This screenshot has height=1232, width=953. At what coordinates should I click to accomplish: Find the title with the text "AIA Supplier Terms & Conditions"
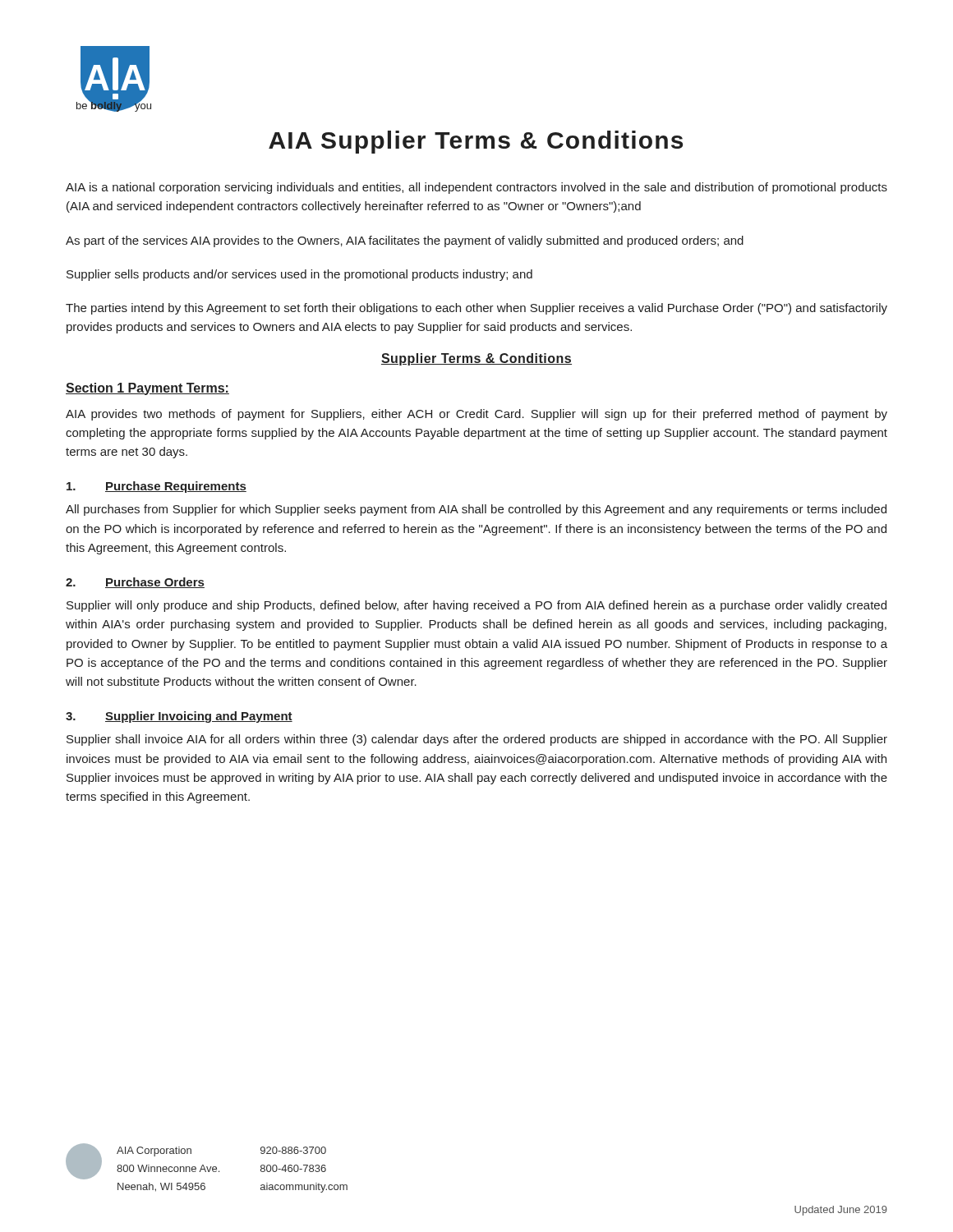click(x=476, y=140)
